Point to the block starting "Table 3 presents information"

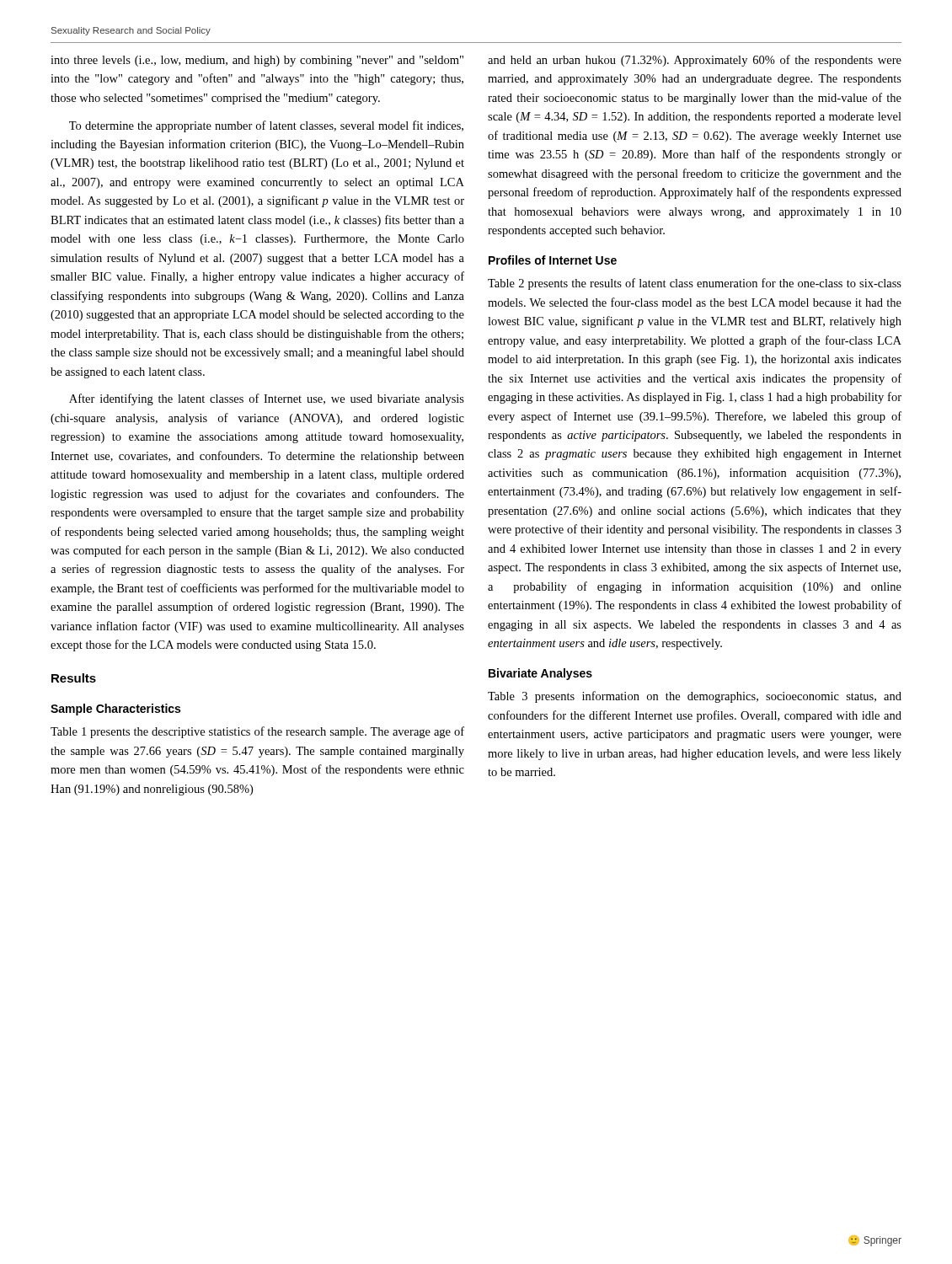point(695,734)
